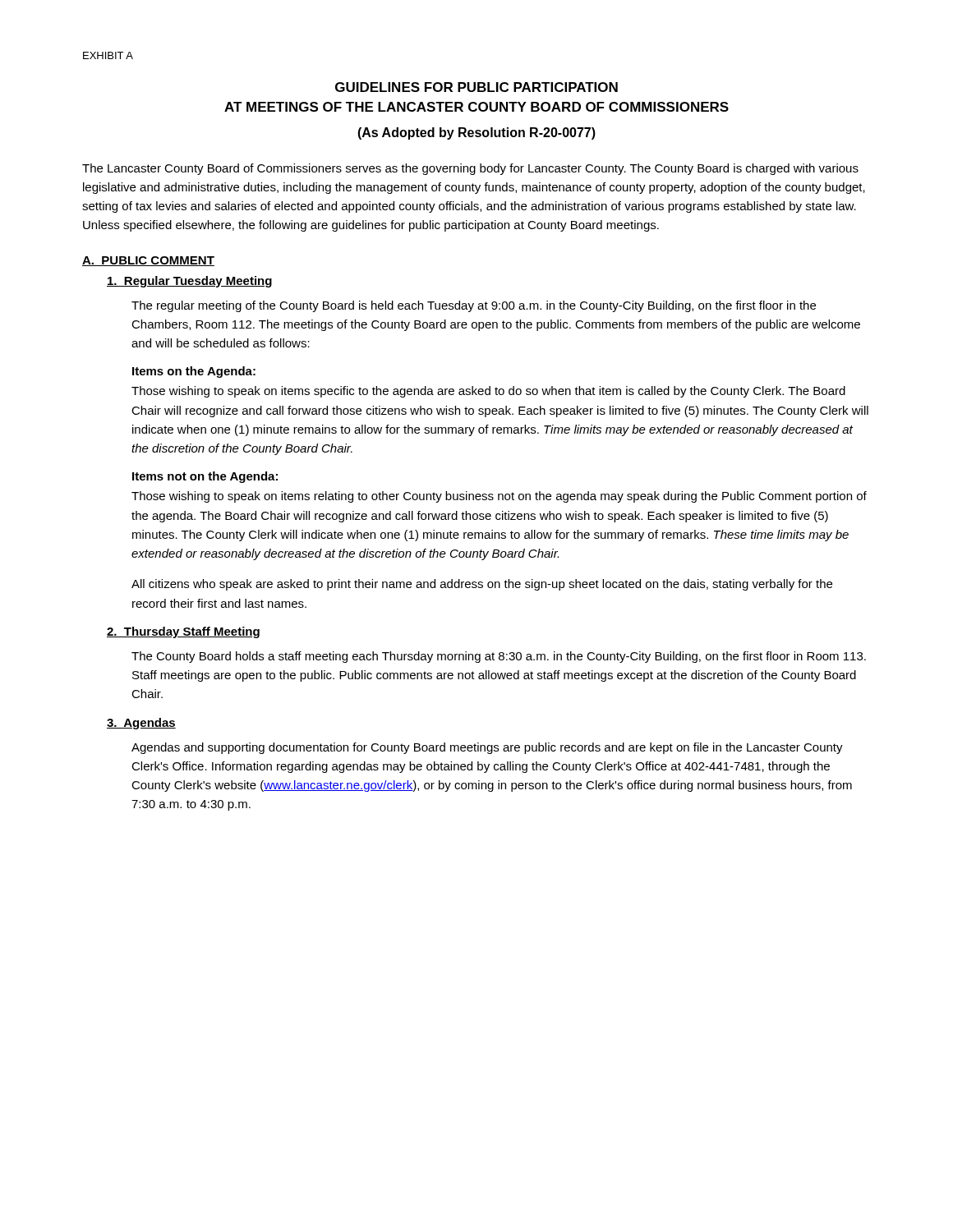This screenshot has width=953, height=1232.
Task: Select the title that says "GUIDELINES FOR PUBLIC"
Action: pos(476,97)
